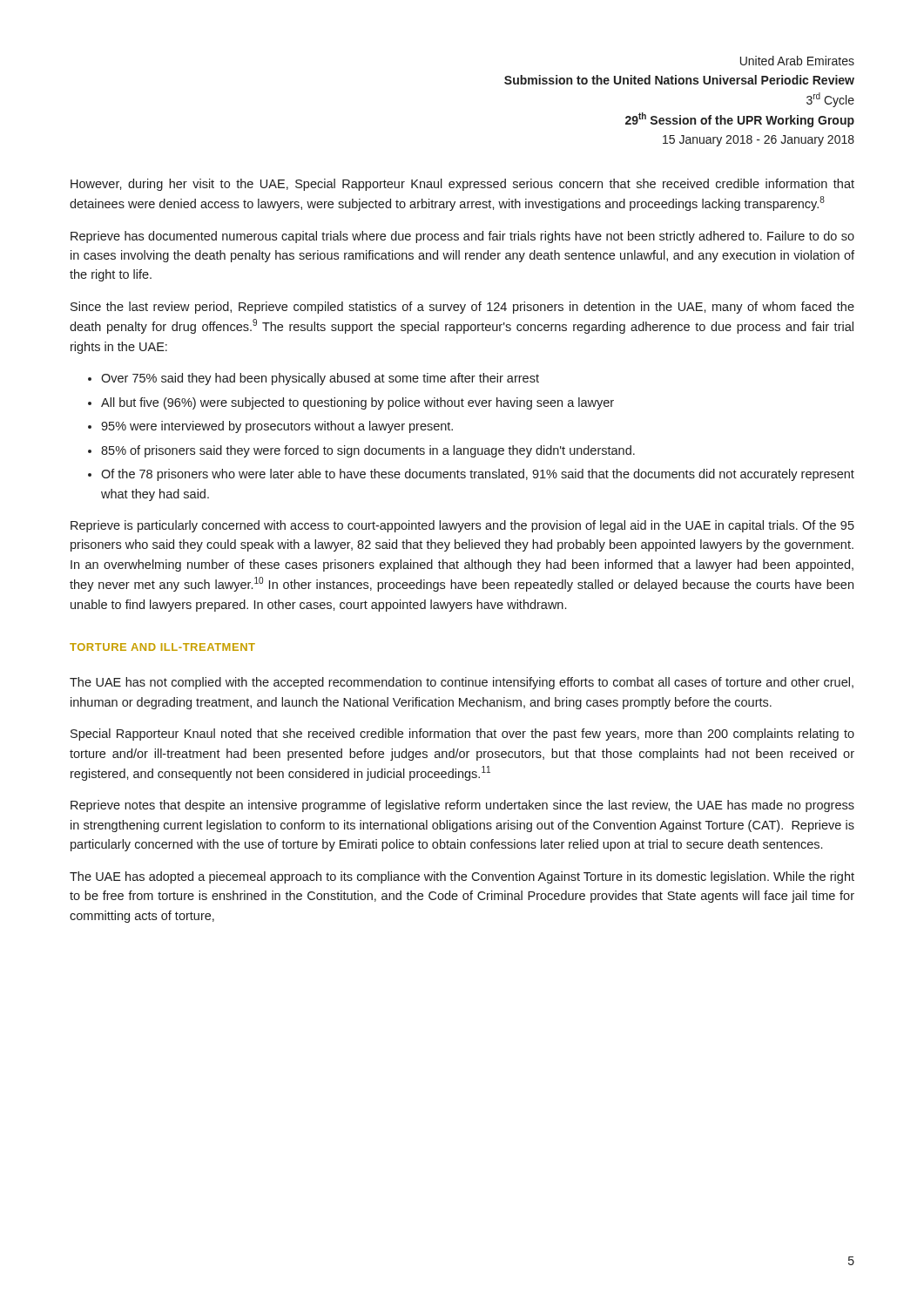Click on the block starting "Over 75% said they had"
The height and width of the screenshot is (1307, 924).
point(478,379)
